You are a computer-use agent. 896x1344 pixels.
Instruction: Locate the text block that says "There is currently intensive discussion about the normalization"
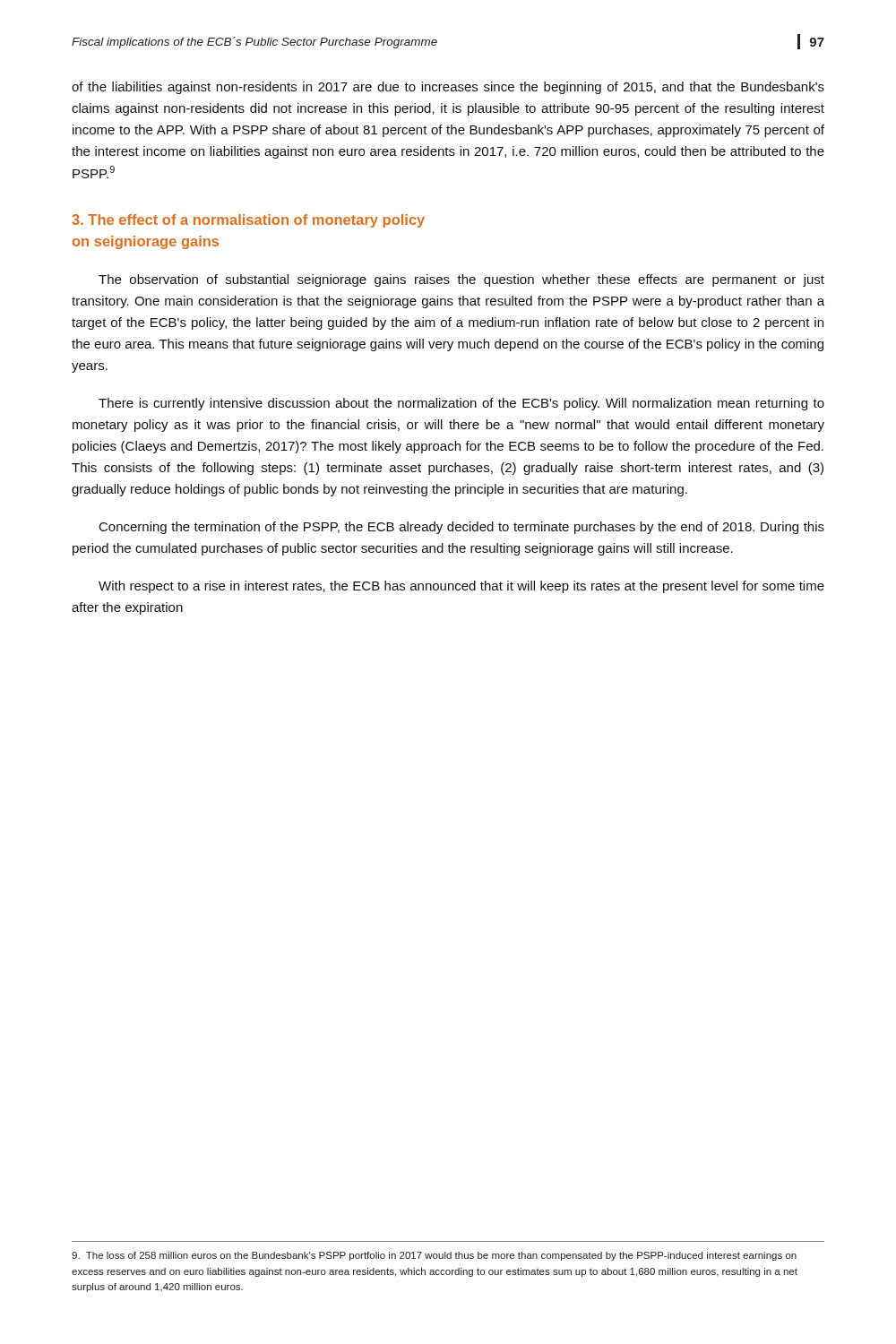coord(448,446)
